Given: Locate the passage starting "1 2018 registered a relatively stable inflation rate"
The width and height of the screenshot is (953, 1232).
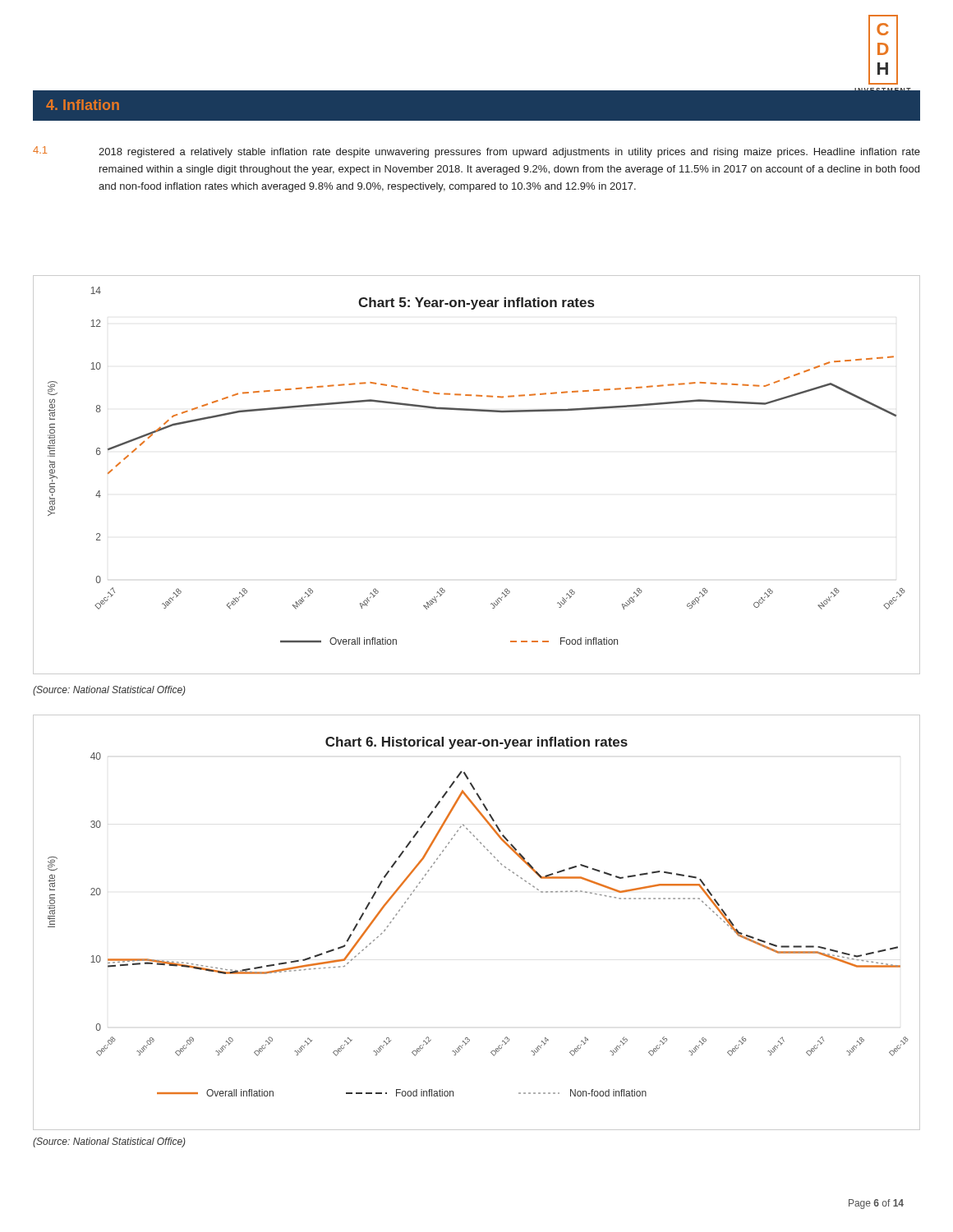Looking at the screenshot, I should (x=476, y=169).
